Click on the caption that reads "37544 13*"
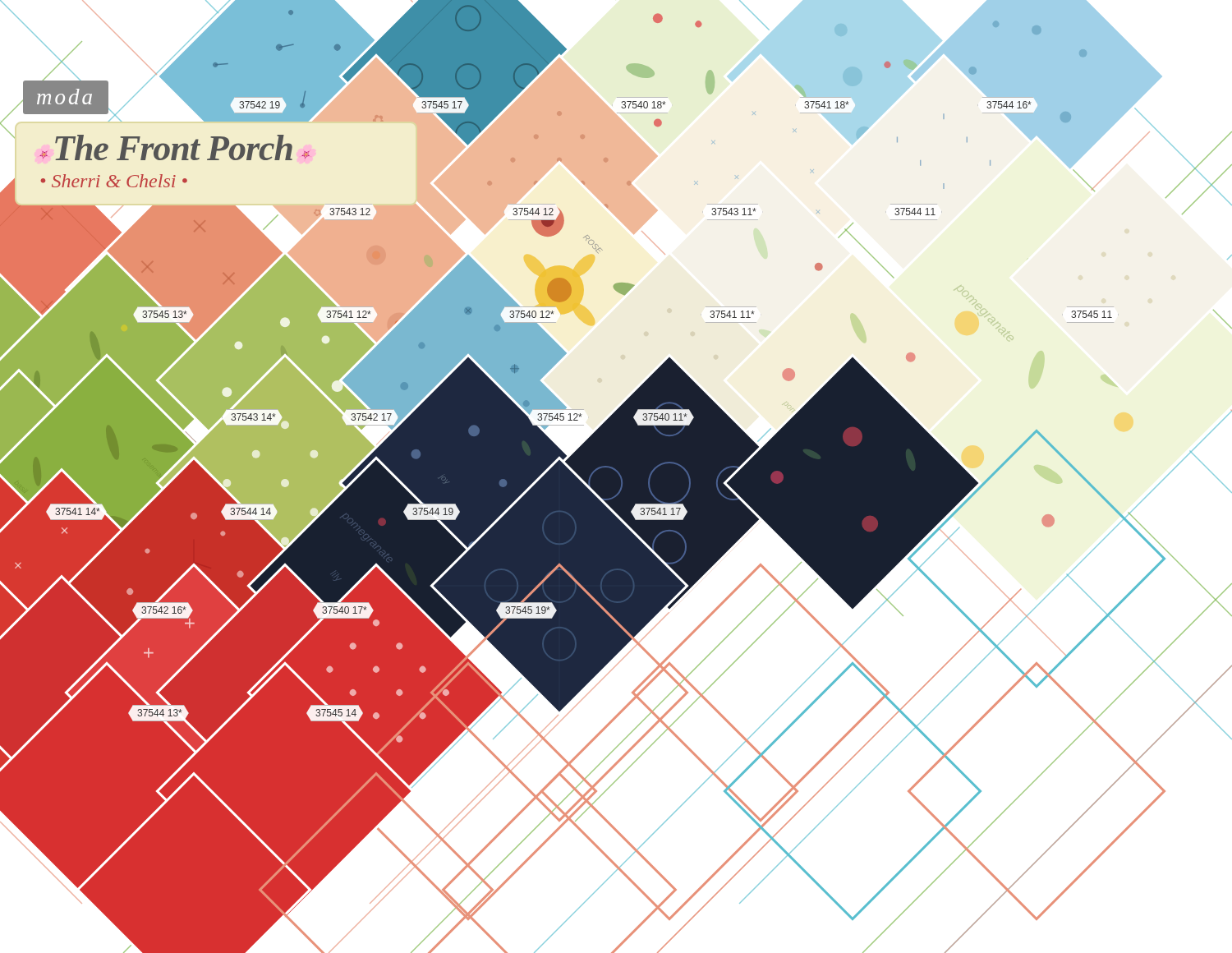1232x953 pixels. (x=160, y=713)
